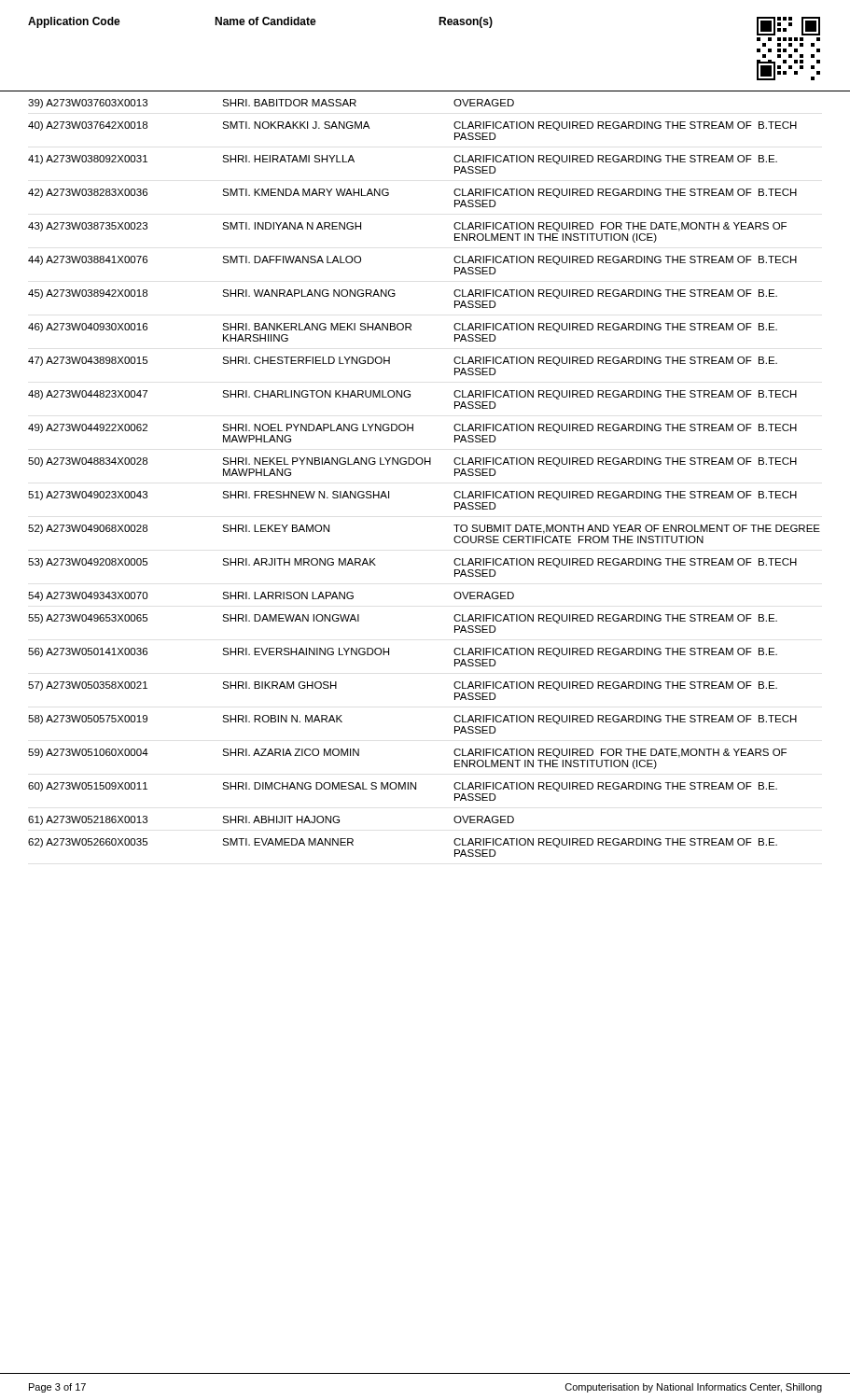Viewport: 850px width, 1400px height.
Task: Find "61) A273W052186X0013 SHRI. ABHIJIT HAJONG OVERAGED" on this page
Action: pyautogui.click(x=271, y=820)
